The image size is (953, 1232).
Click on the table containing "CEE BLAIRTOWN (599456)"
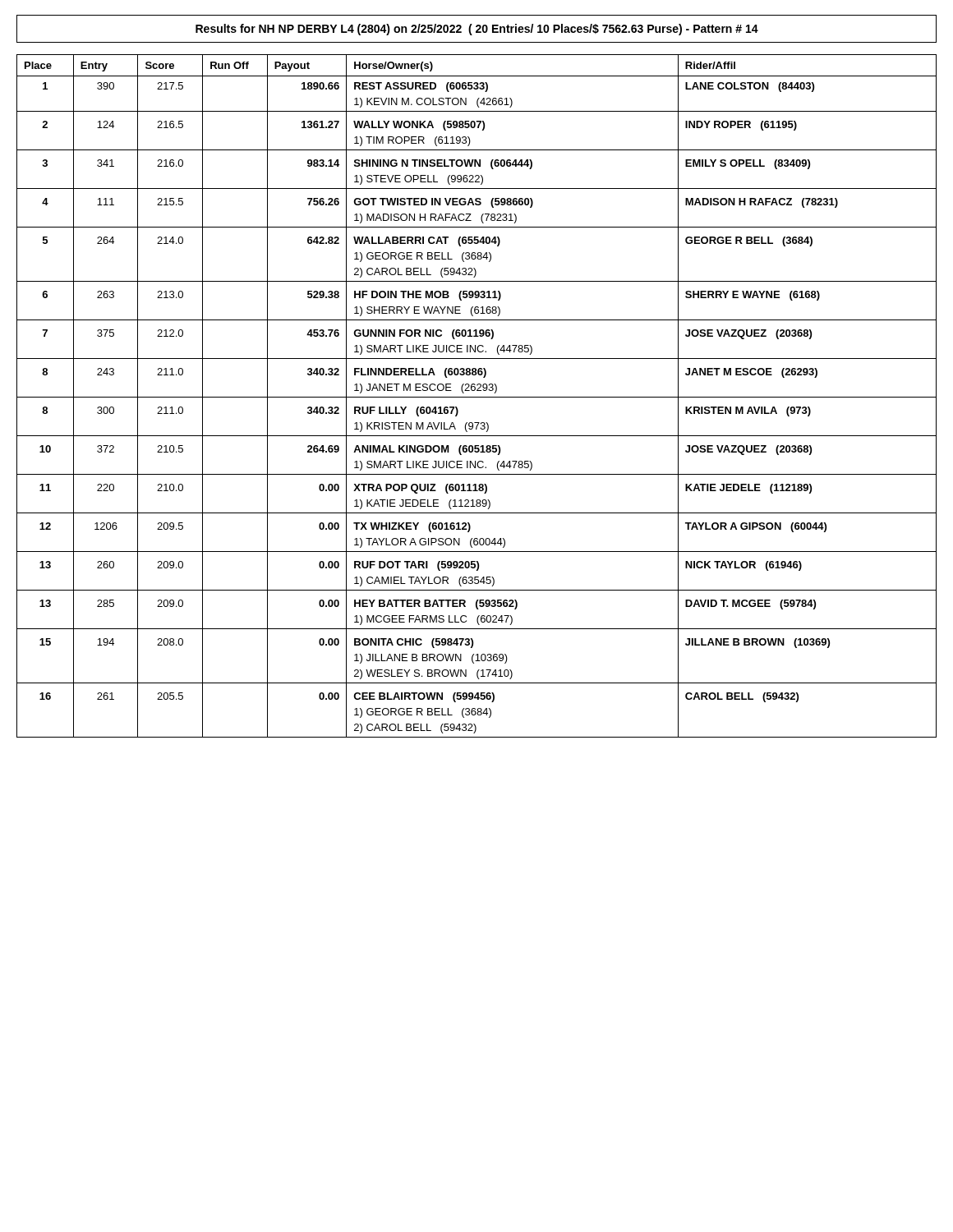point(476,396)
